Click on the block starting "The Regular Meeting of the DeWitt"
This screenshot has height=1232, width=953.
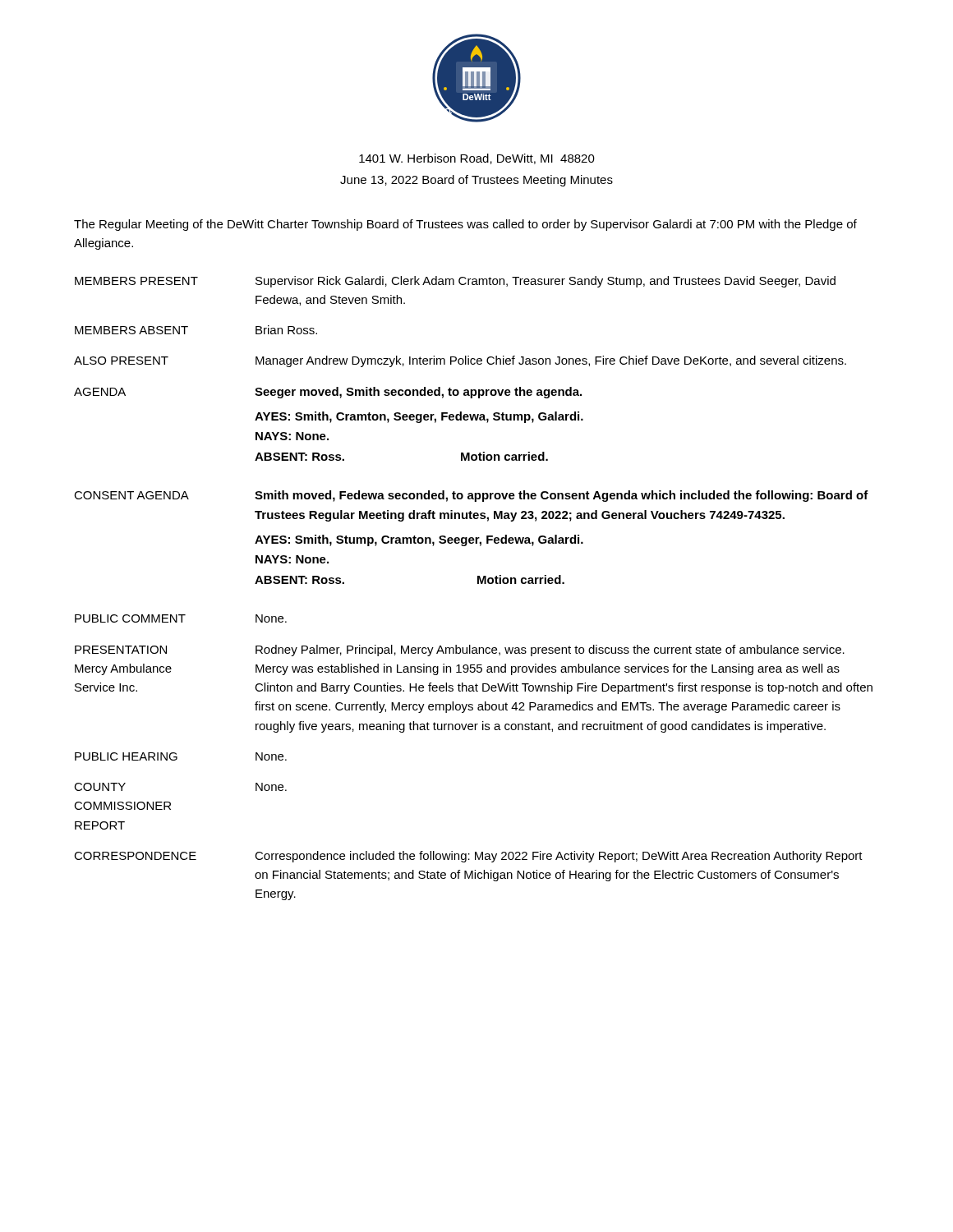click(x=465, y=233)
